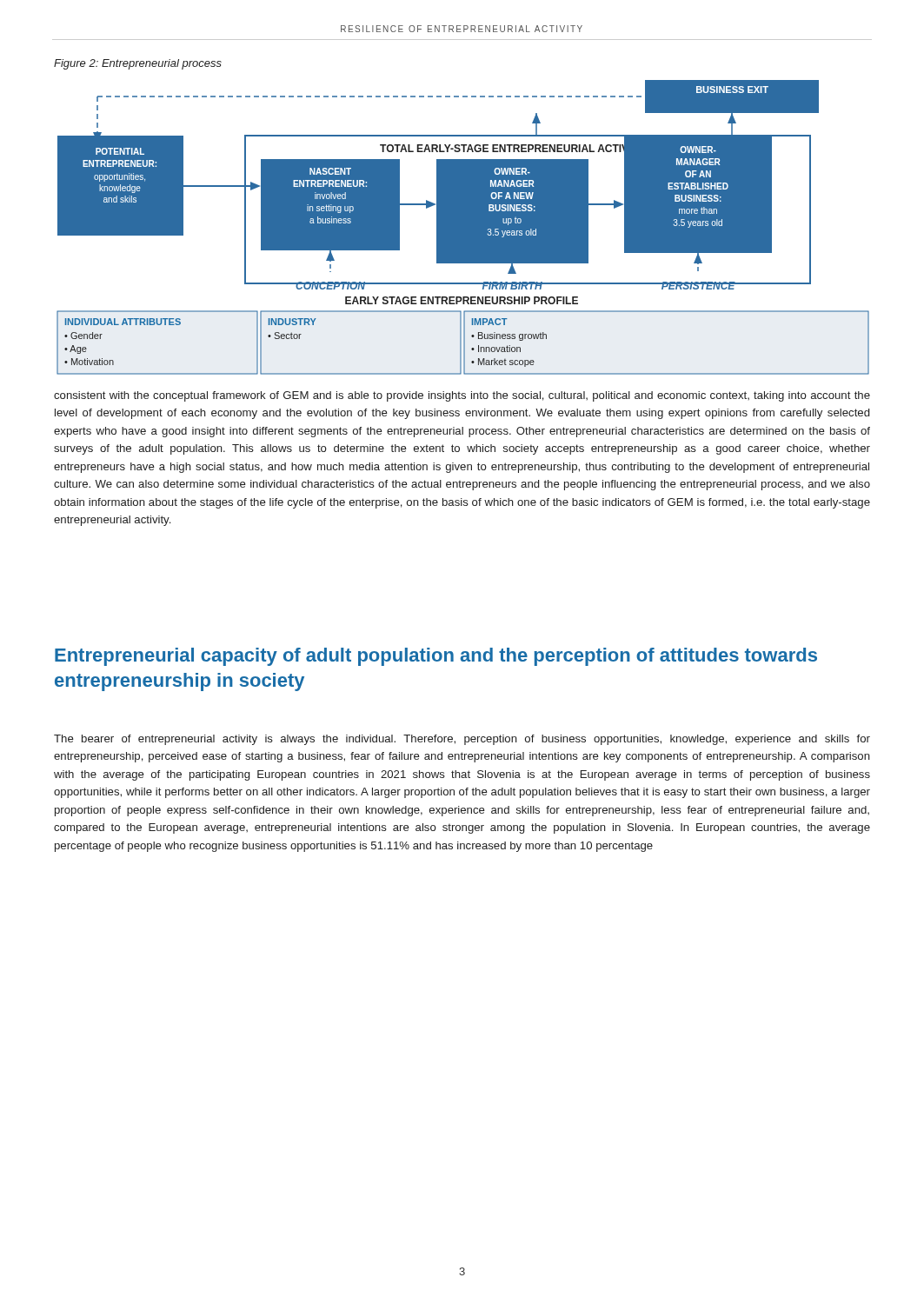Find the text block that says "The bearer of entrepreneurial activity is always the"
This screenshot has height=1304, width=924.
pos(462,792)
